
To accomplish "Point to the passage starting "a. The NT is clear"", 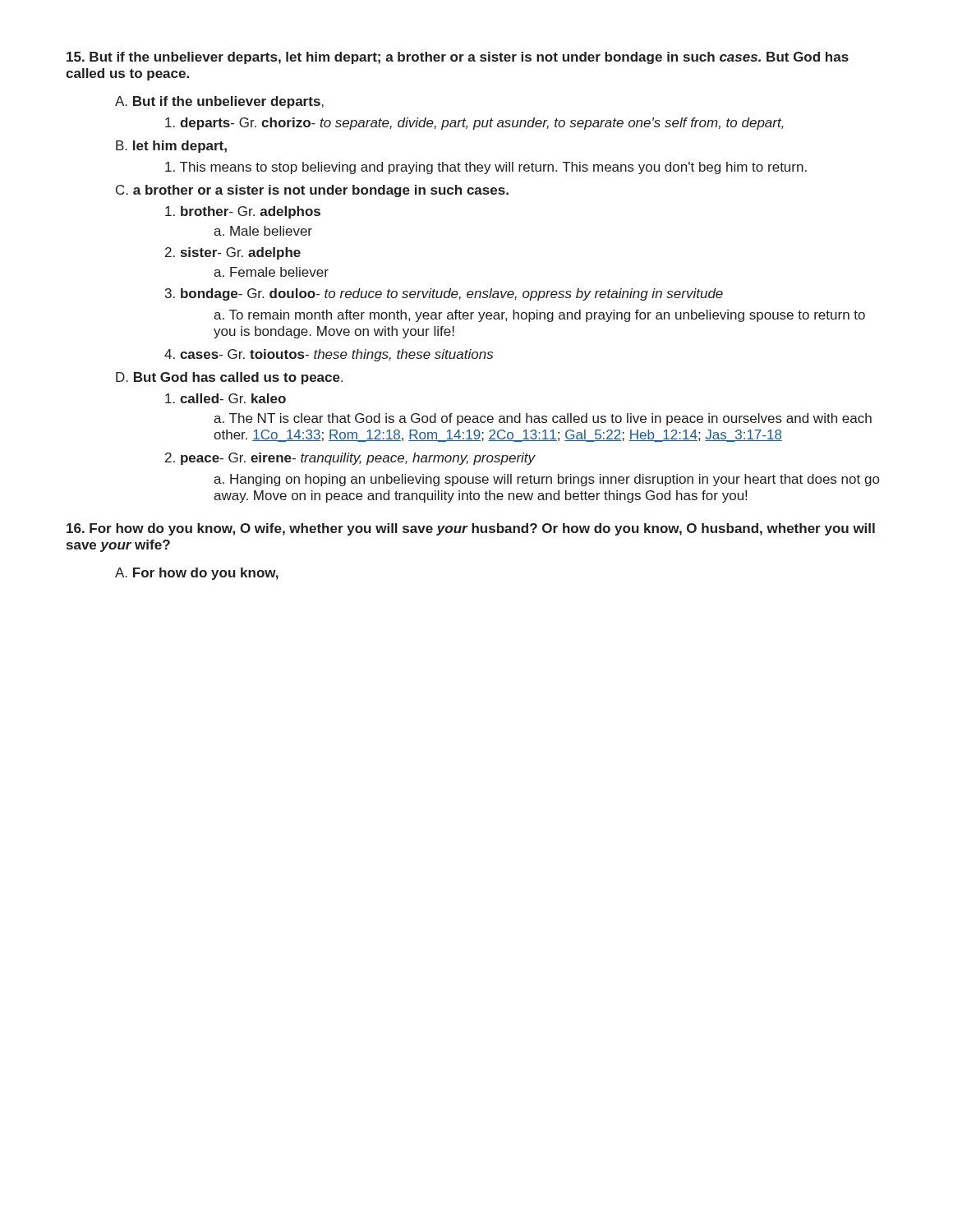I will coord(543,427).
